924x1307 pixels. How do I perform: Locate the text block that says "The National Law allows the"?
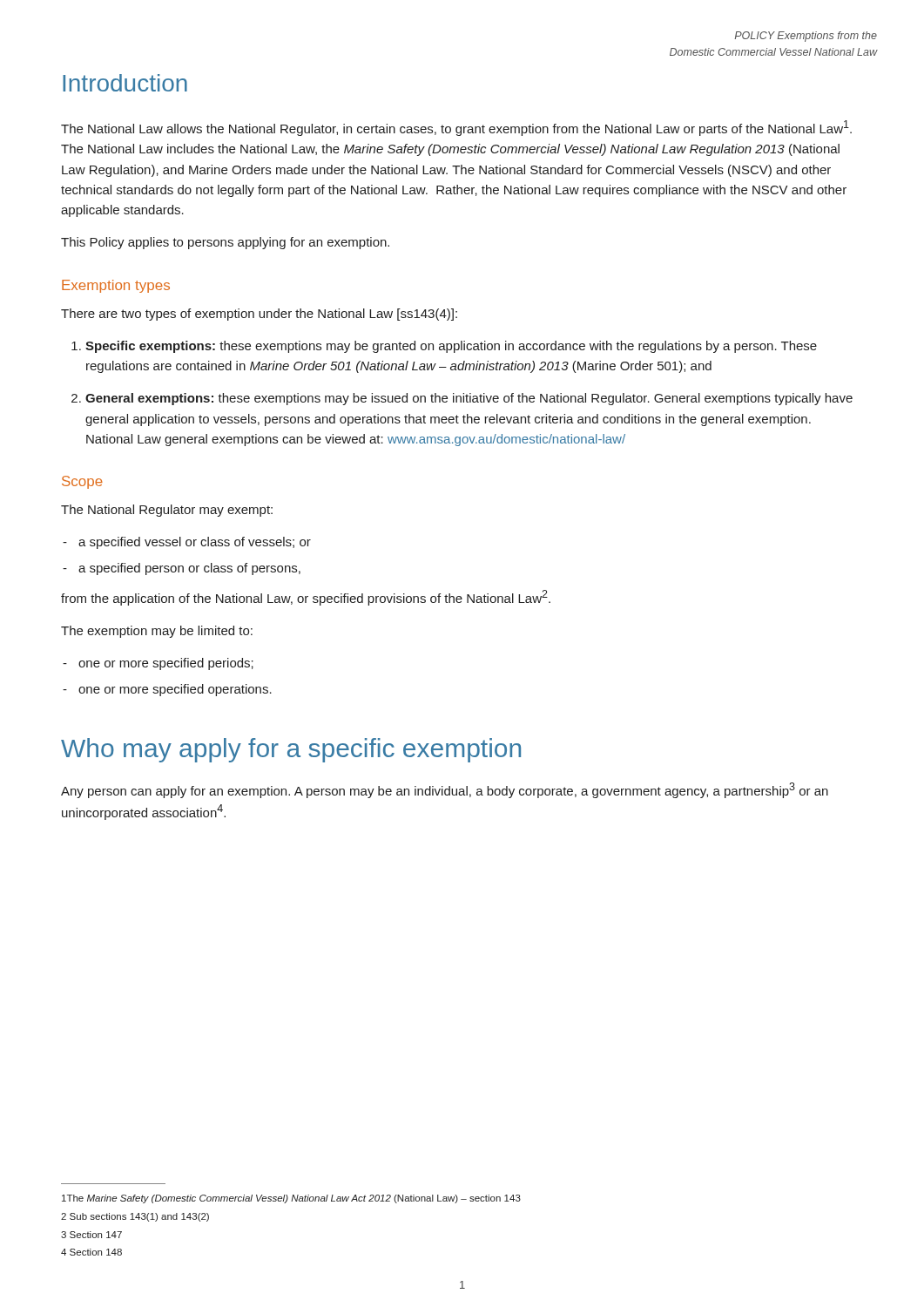[462, 168]
